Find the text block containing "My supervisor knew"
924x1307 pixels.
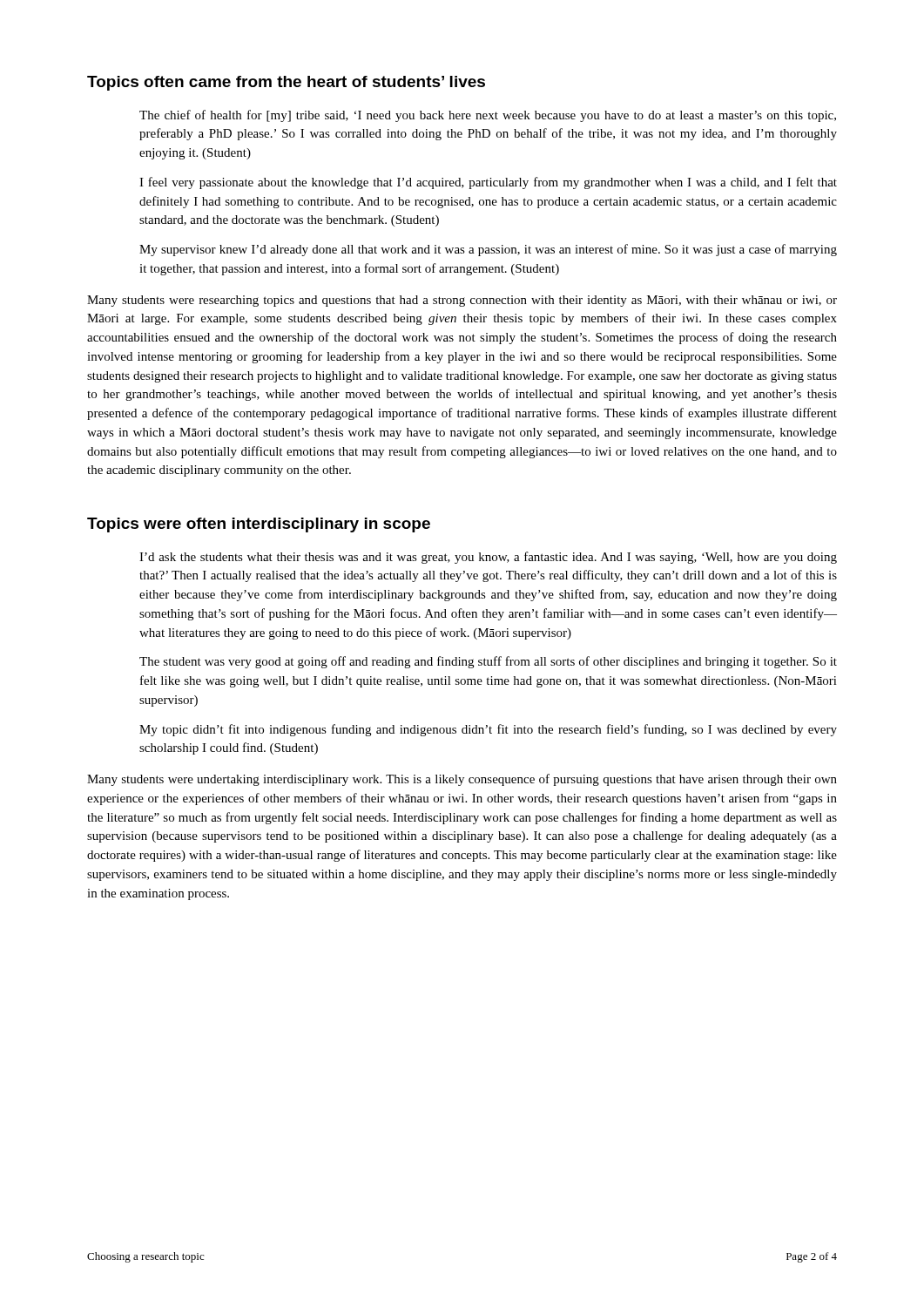tap(488, 259)
